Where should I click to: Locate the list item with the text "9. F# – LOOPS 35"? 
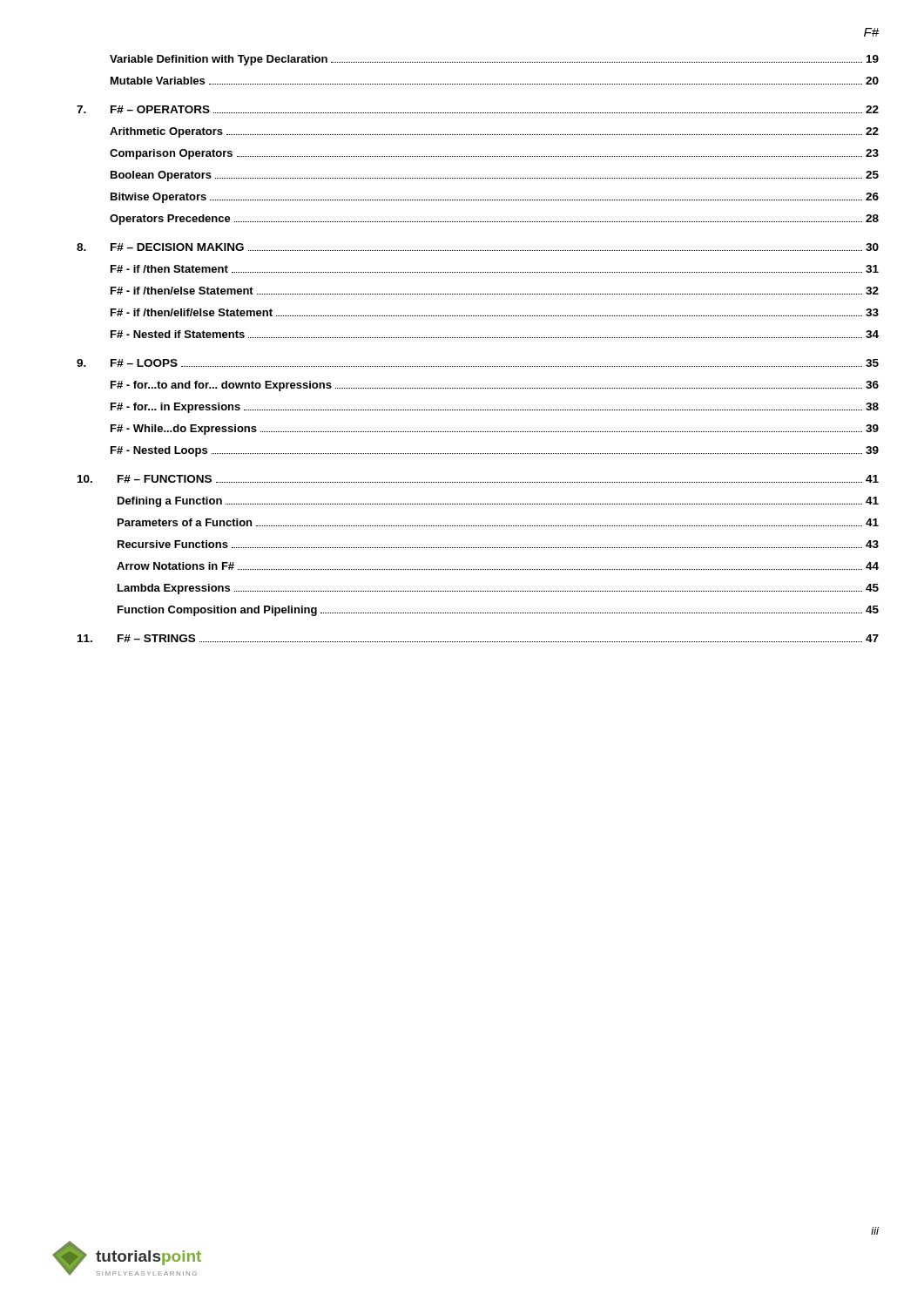(x=478, y=363)
